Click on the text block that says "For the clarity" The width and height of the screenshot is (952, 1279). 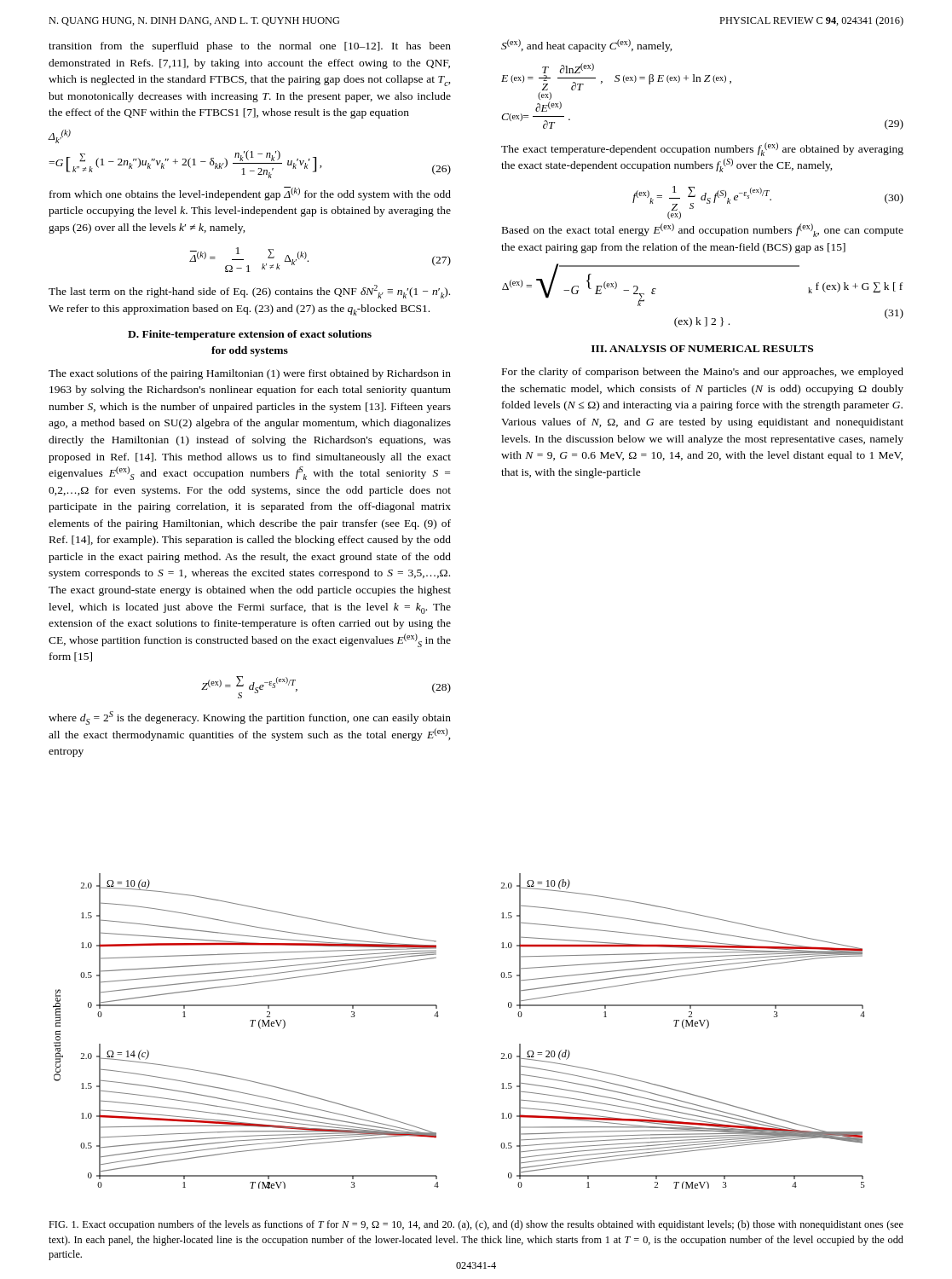(x=702, y=422)
